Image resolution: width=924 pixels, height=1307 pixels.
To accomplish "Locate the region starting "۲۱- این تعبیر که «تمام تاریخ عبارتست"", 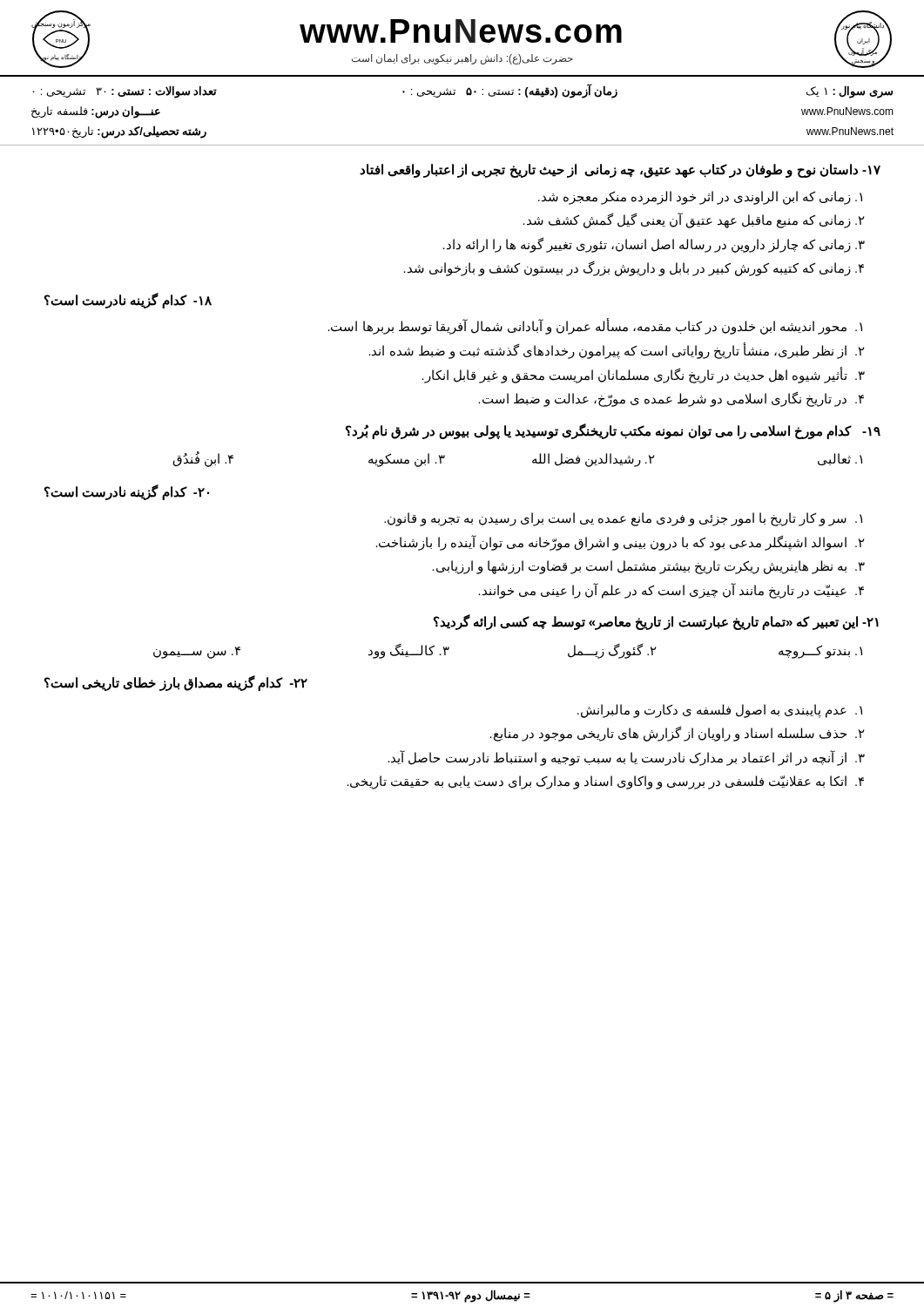I will [x=657, y=622].
